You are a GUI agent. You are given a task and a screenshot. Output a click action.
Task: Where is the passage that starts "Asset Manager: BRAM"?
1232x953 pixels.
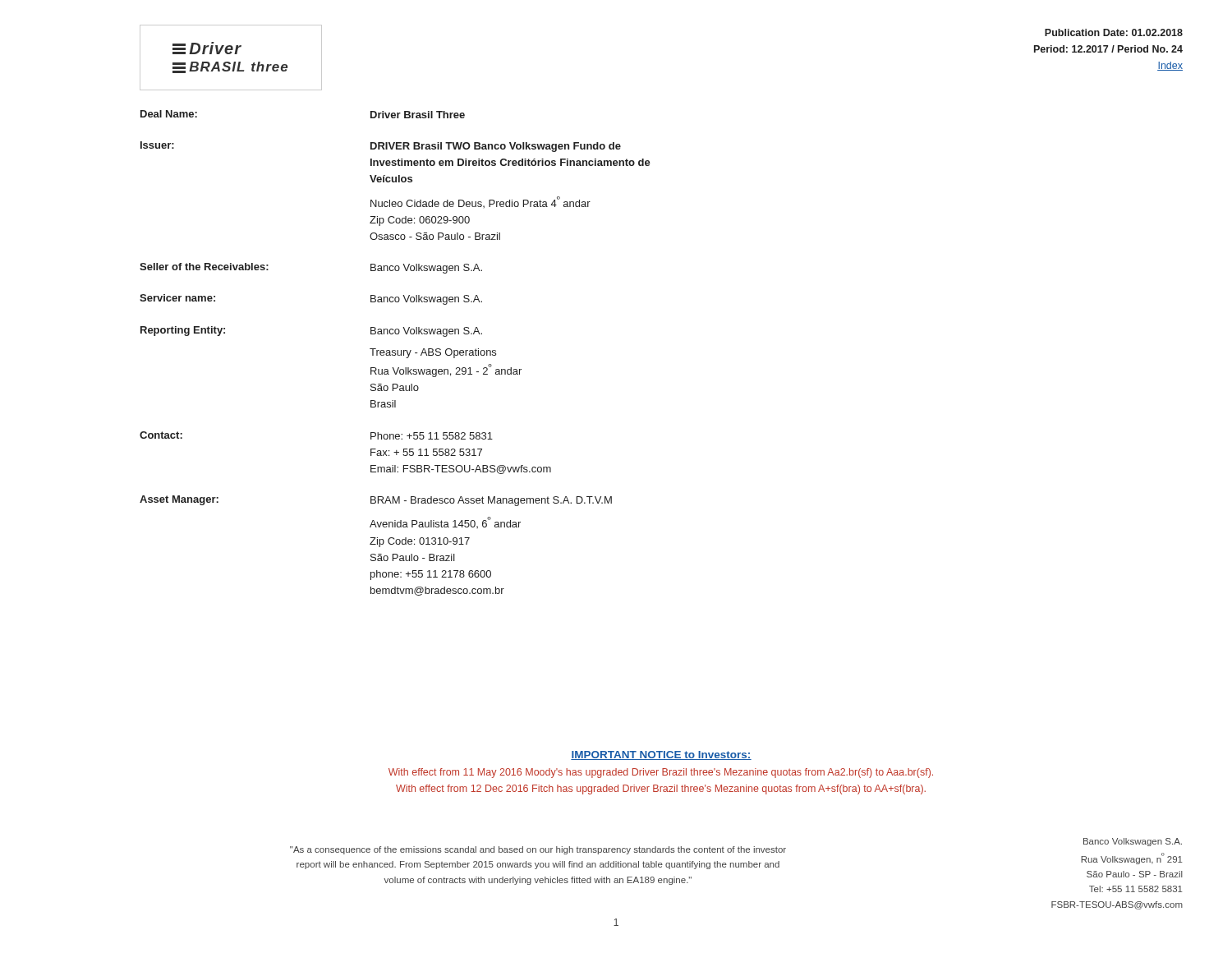pos(376,501)
